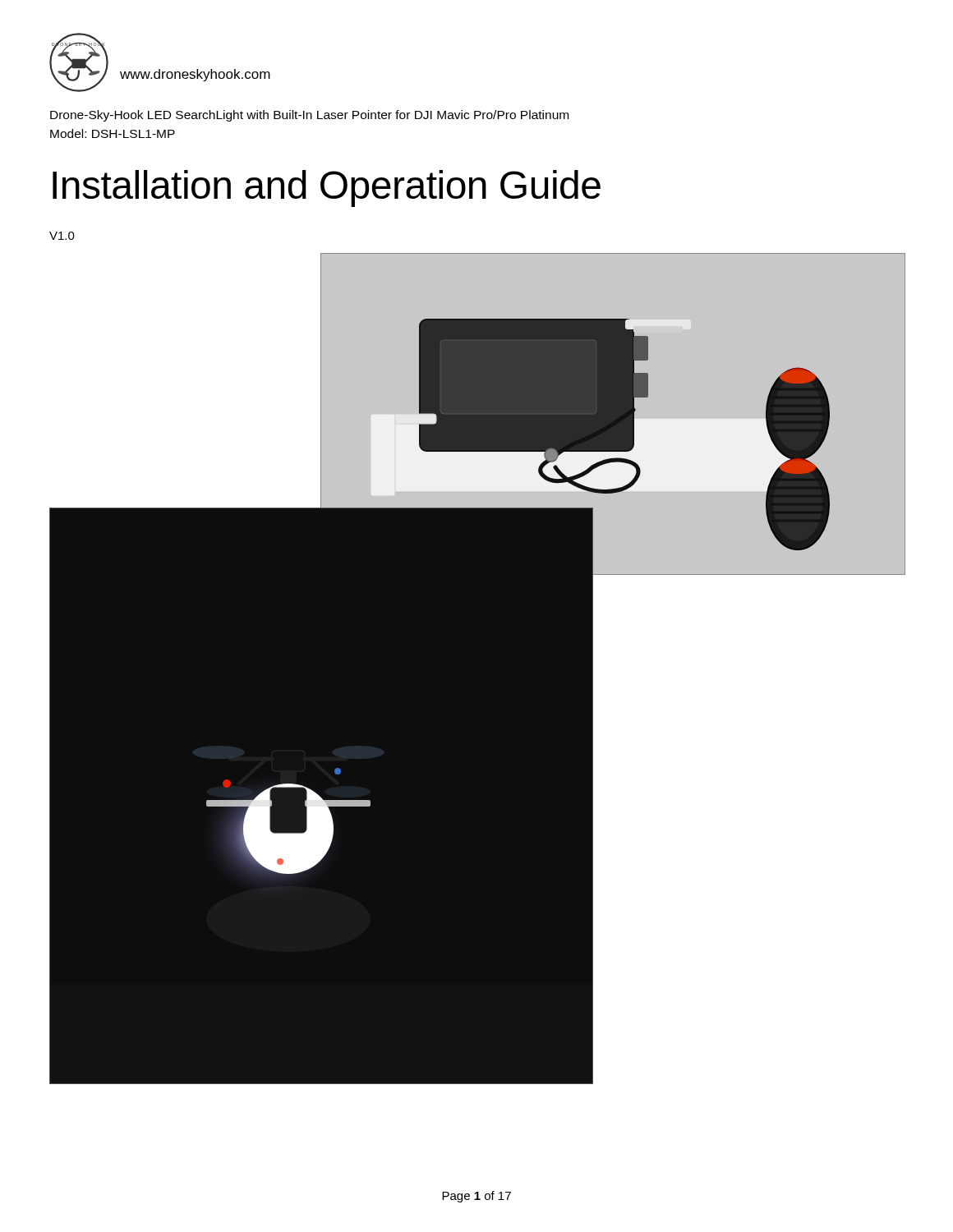Click where it says "Installation and Operation Guide"
953x1232 pixels.
(325, 185)
